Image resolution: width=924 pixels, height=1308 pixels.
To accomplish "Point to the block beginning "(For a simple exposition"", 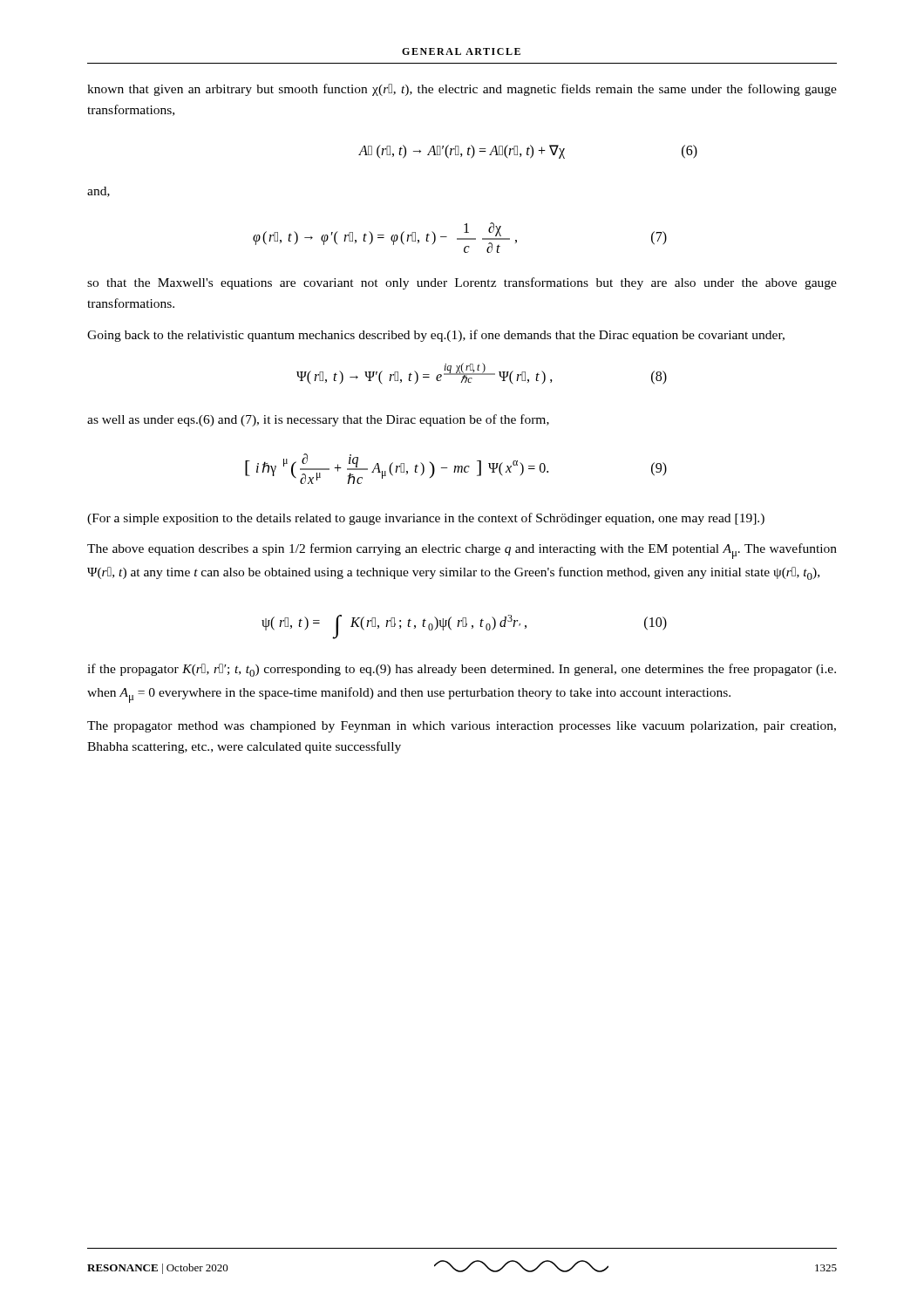I will click(x=462, y=546).
